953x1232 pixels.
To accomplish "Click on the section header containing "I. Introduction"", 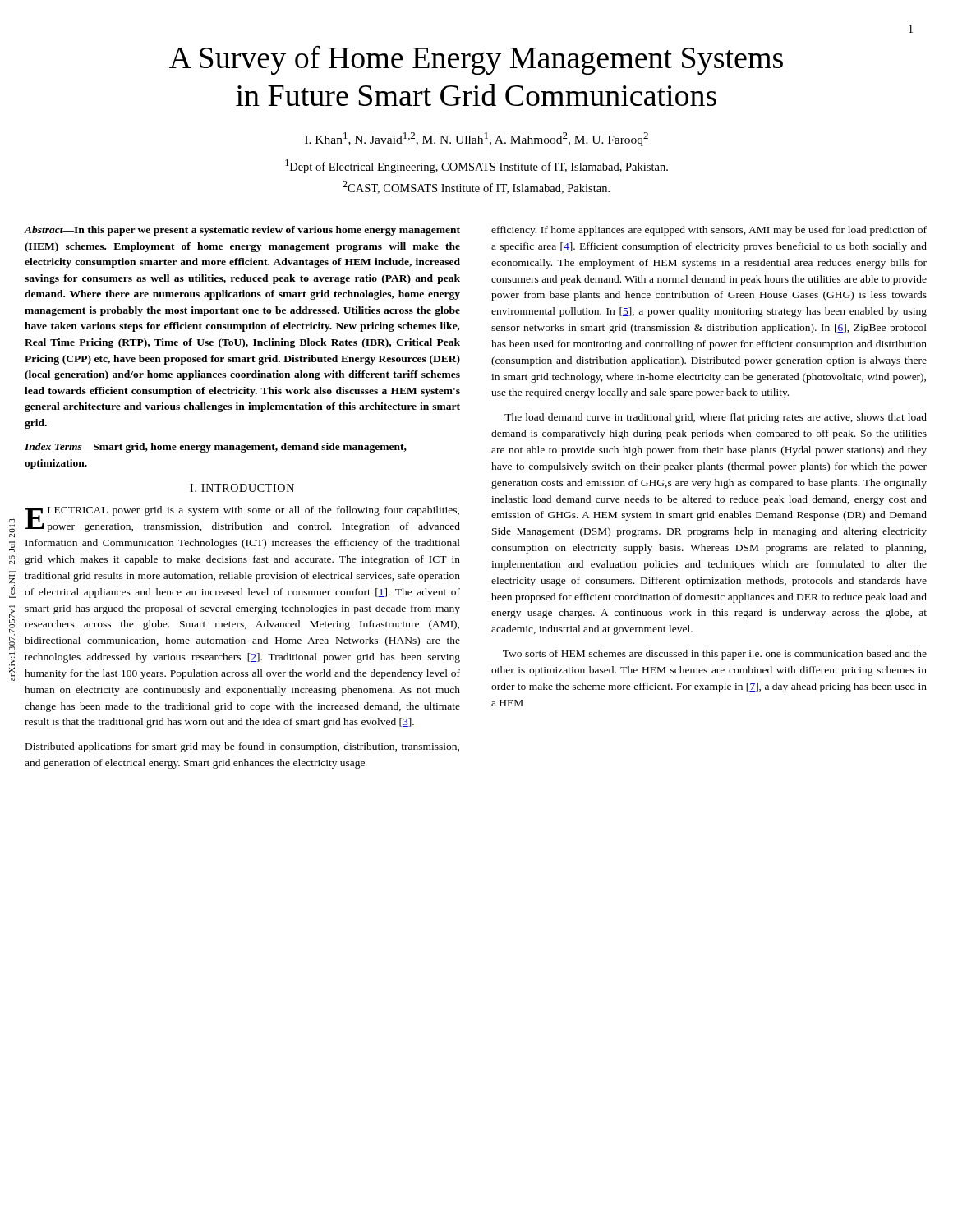I will (242, 489).
